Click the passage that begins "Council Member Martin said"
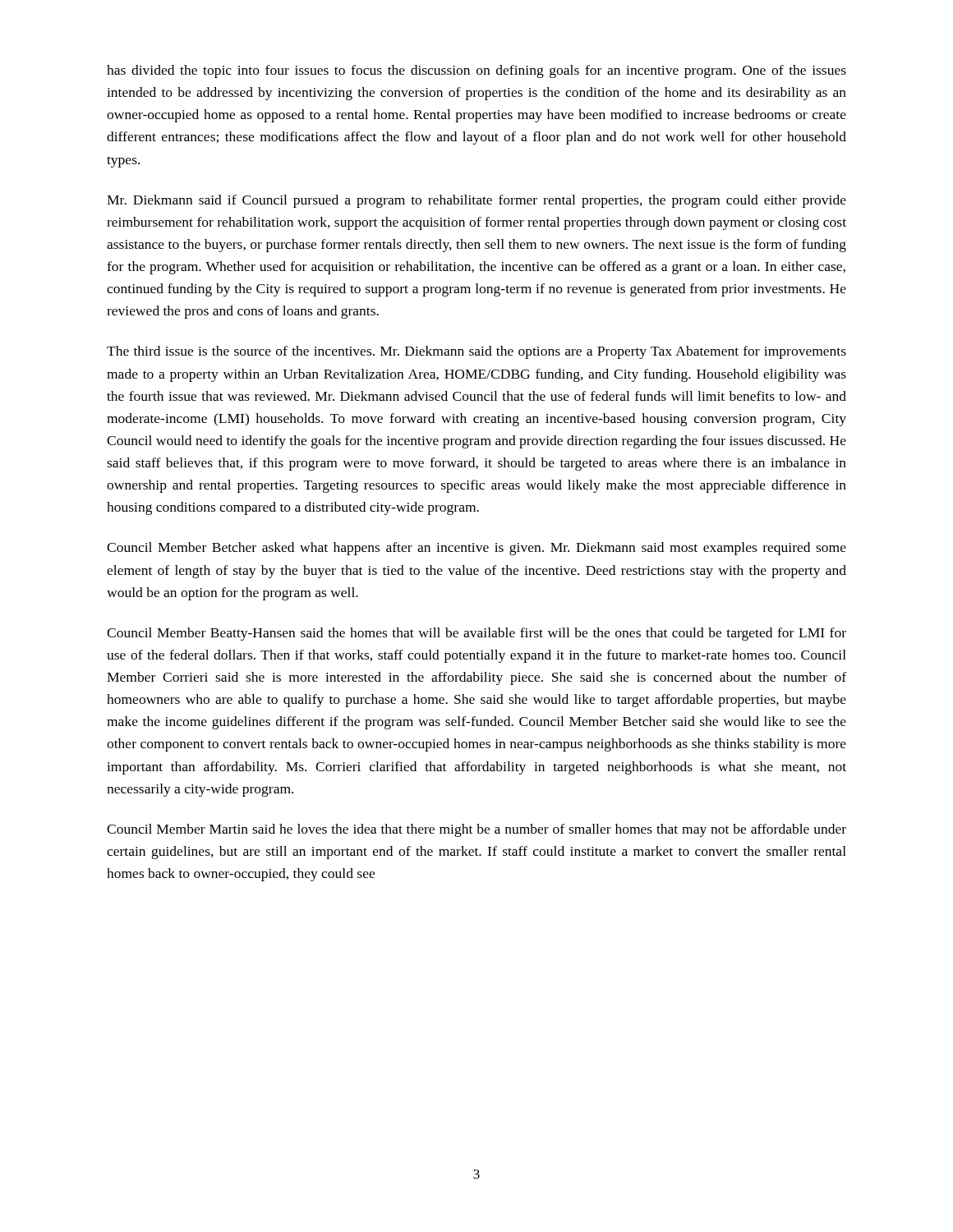The image size is (953, 1232). pos(476,851)
